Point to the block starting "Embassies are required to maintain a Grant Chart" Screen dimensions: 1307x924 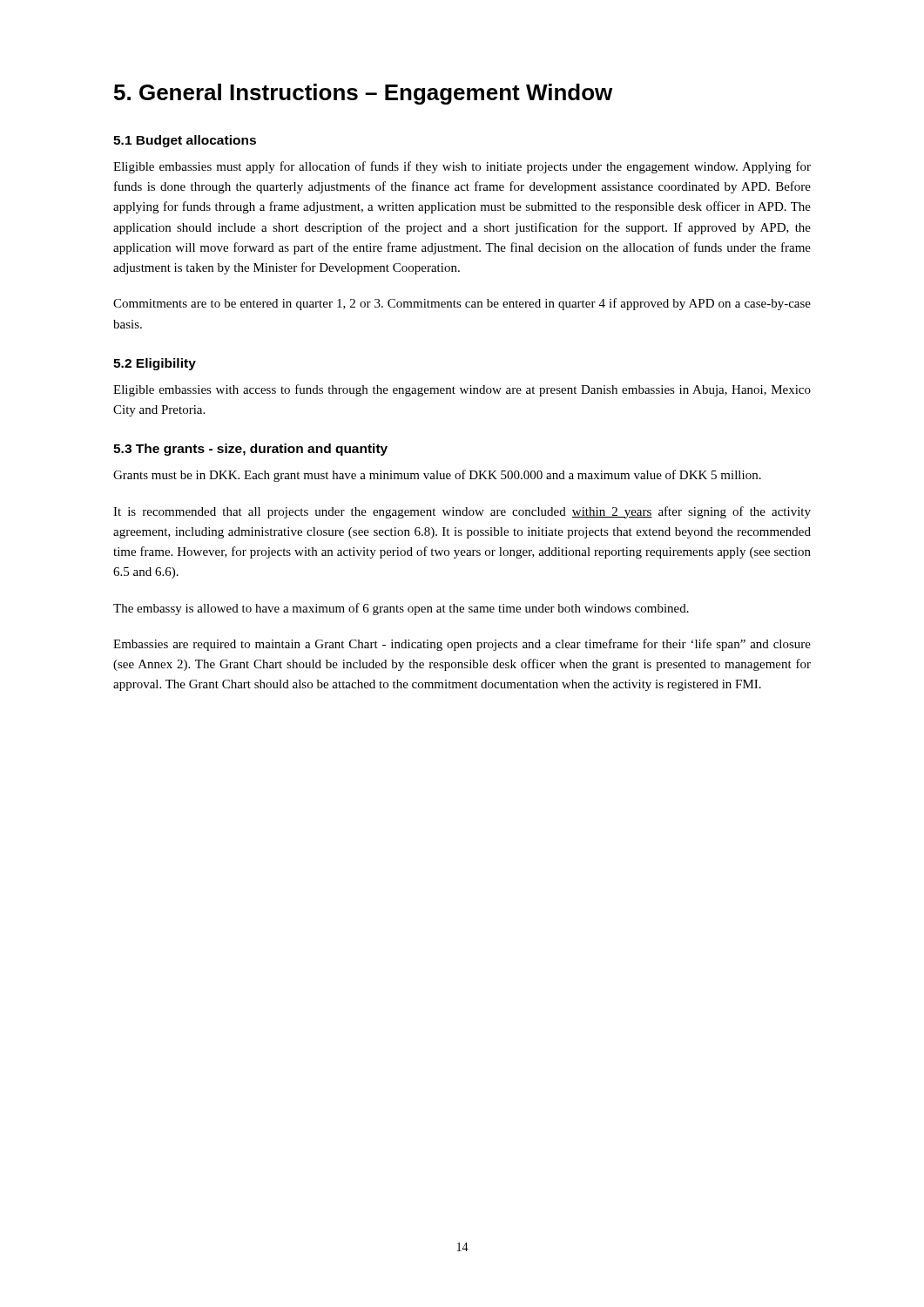[x=462, y=664]
